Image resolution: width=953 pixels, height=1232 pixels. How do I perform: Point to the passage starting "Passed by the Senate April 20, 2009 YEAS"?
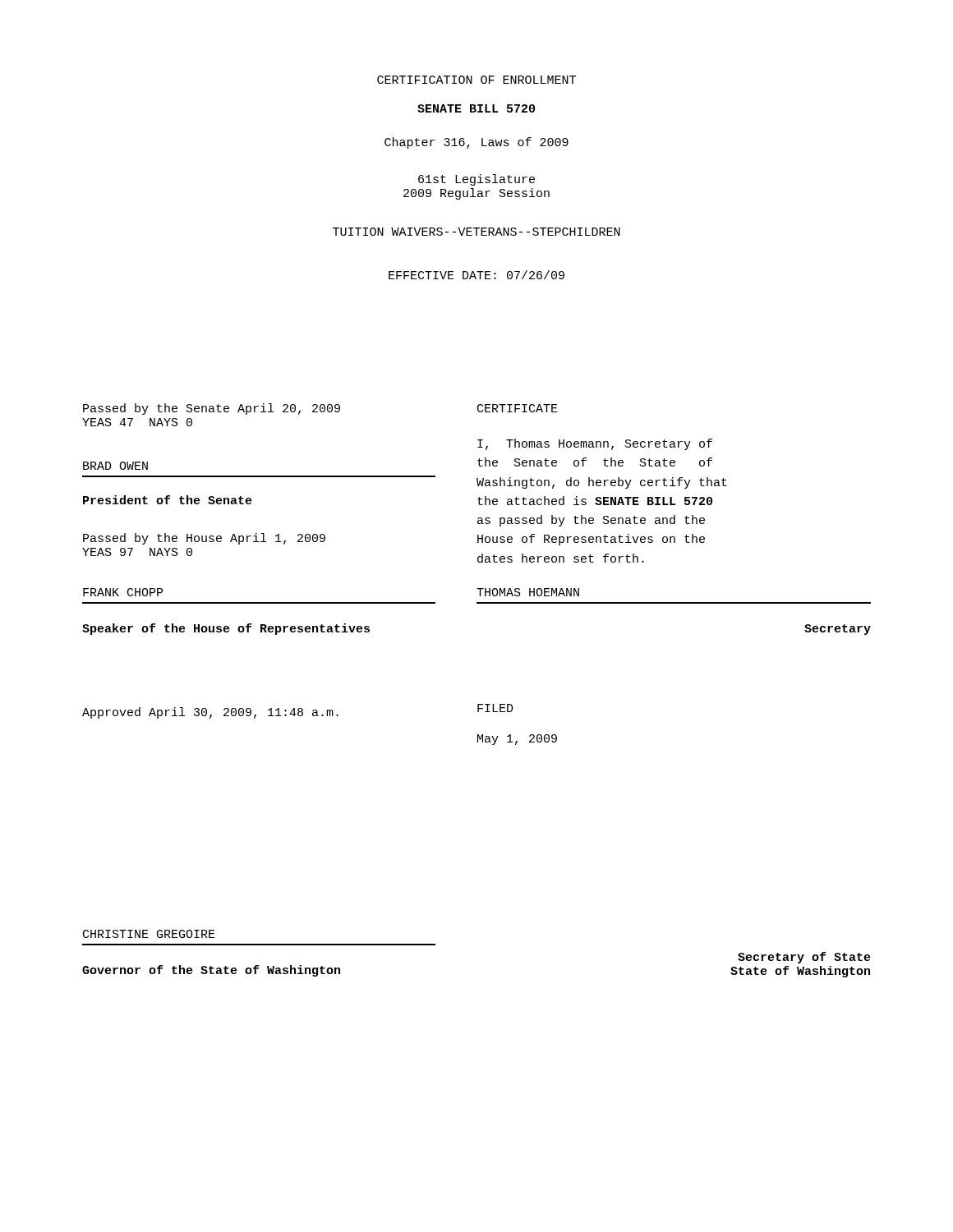212,416
